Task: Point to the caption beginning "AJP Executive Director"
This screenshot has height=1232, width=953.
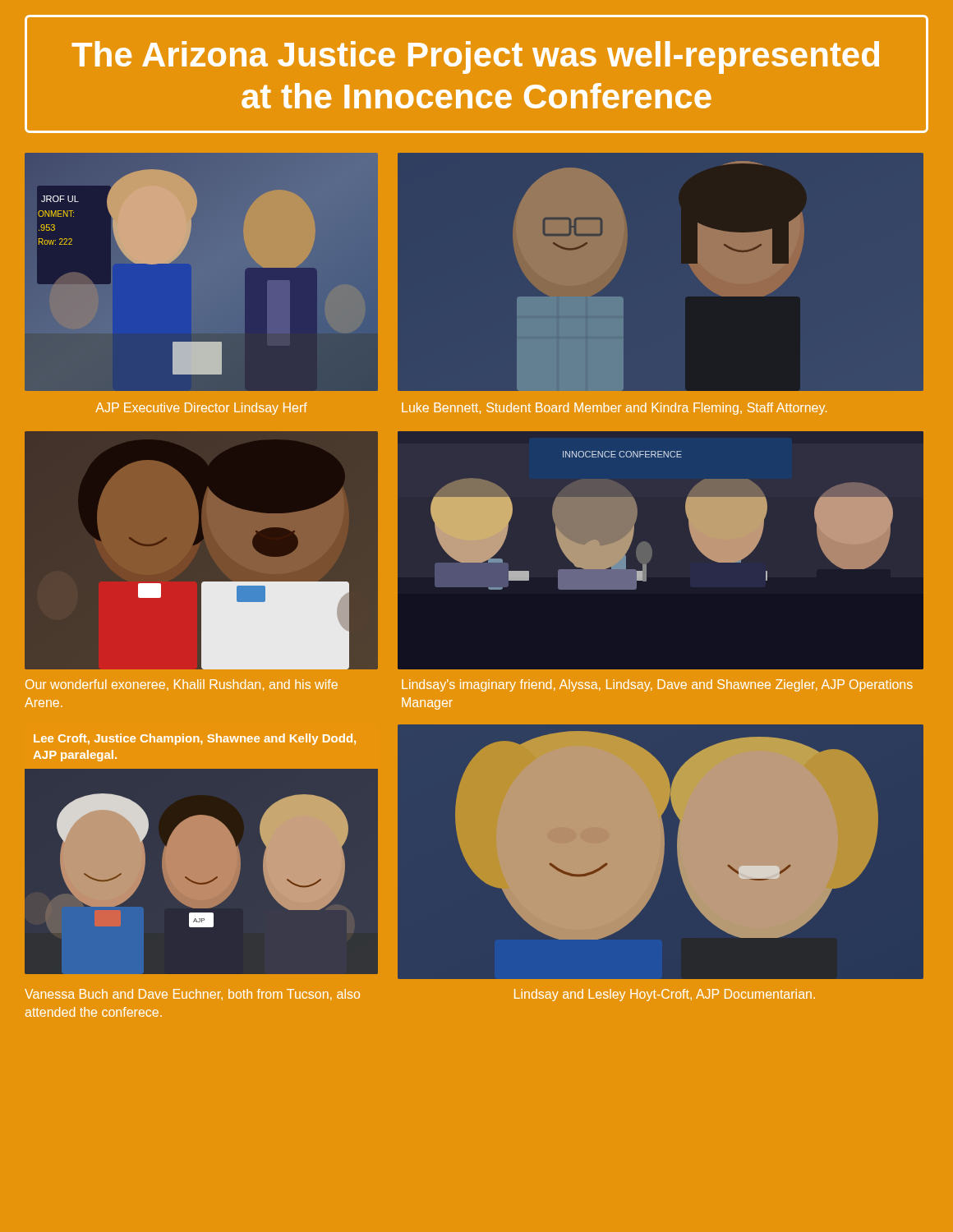Action: (201, 408)
